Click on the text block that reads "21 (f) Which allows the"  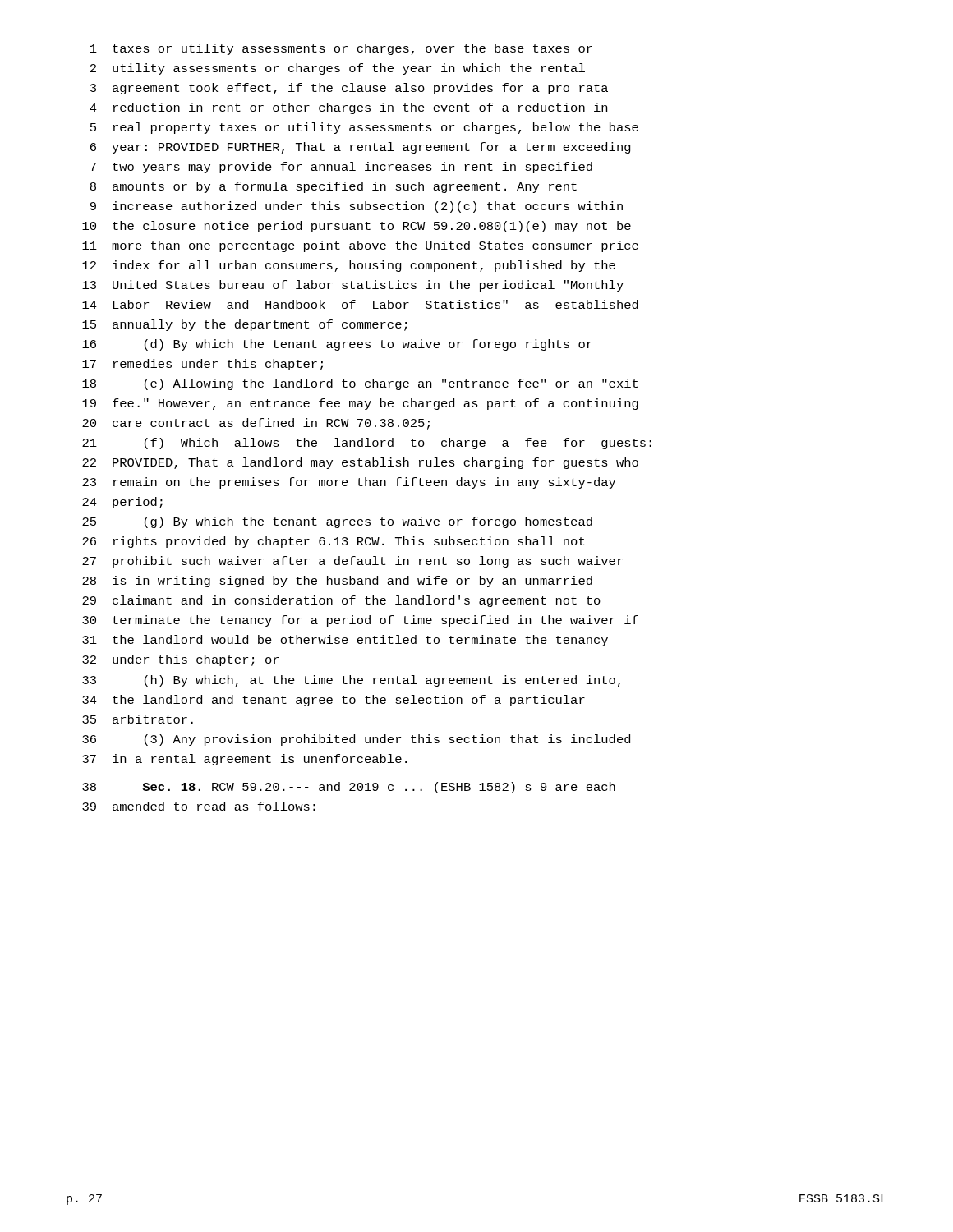476,473
